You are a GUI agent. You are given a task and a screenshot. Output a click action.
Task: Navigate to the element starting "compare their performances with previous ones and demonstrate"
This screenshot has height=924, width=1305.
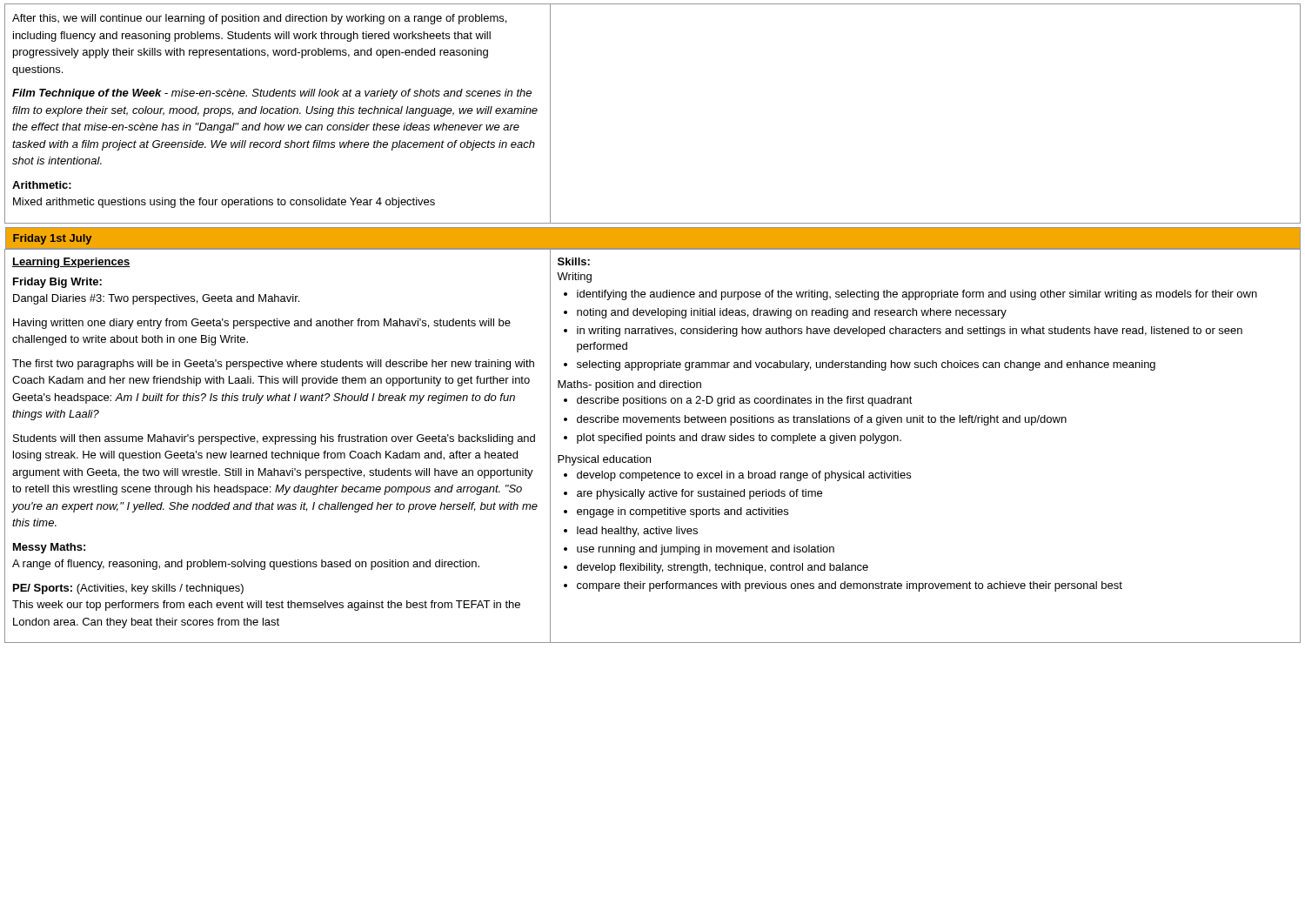coord(849,585)
